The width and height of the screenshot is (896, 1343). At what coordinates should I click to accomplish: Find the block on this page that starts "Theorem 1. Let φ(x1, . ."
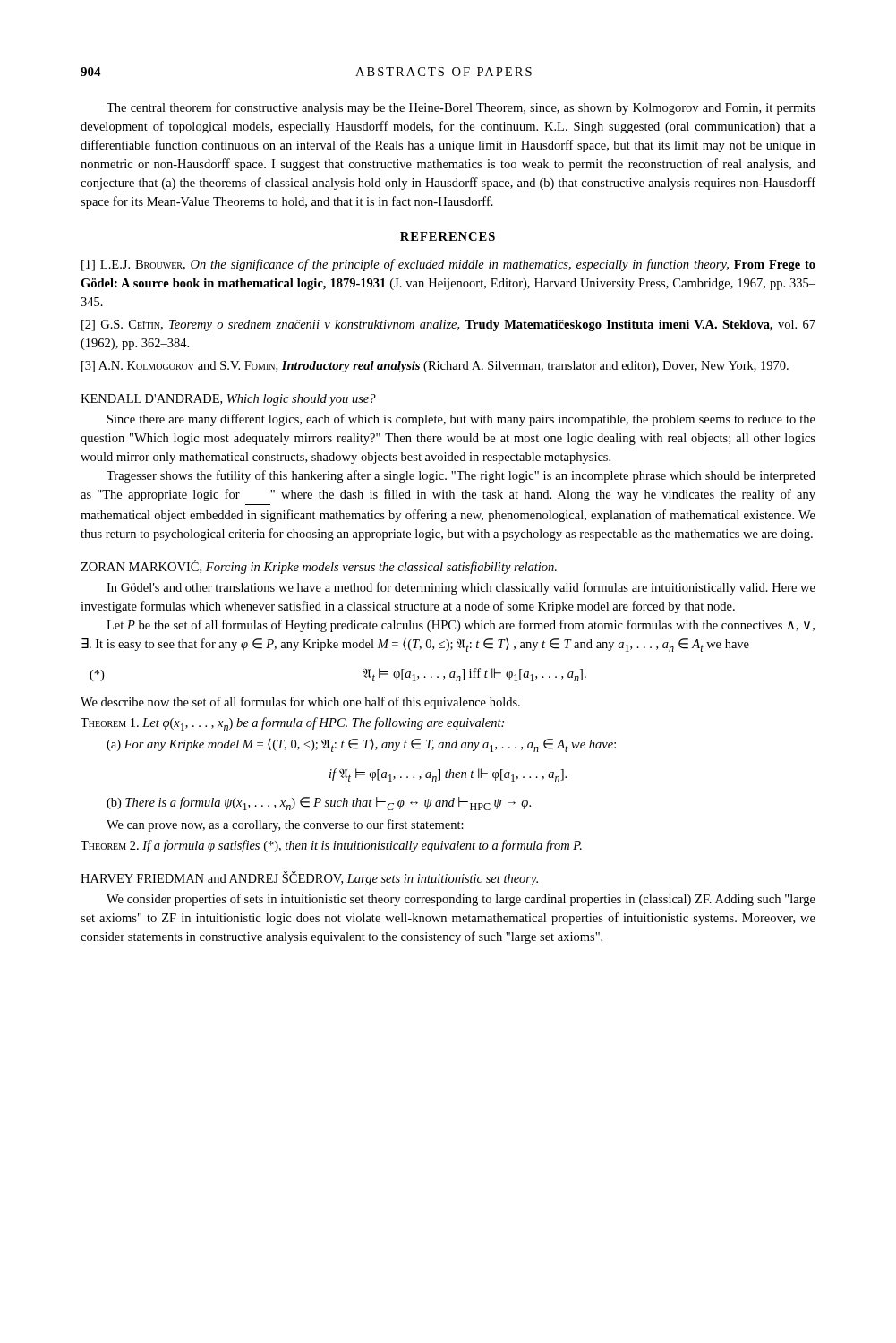[x=448, y=735]
